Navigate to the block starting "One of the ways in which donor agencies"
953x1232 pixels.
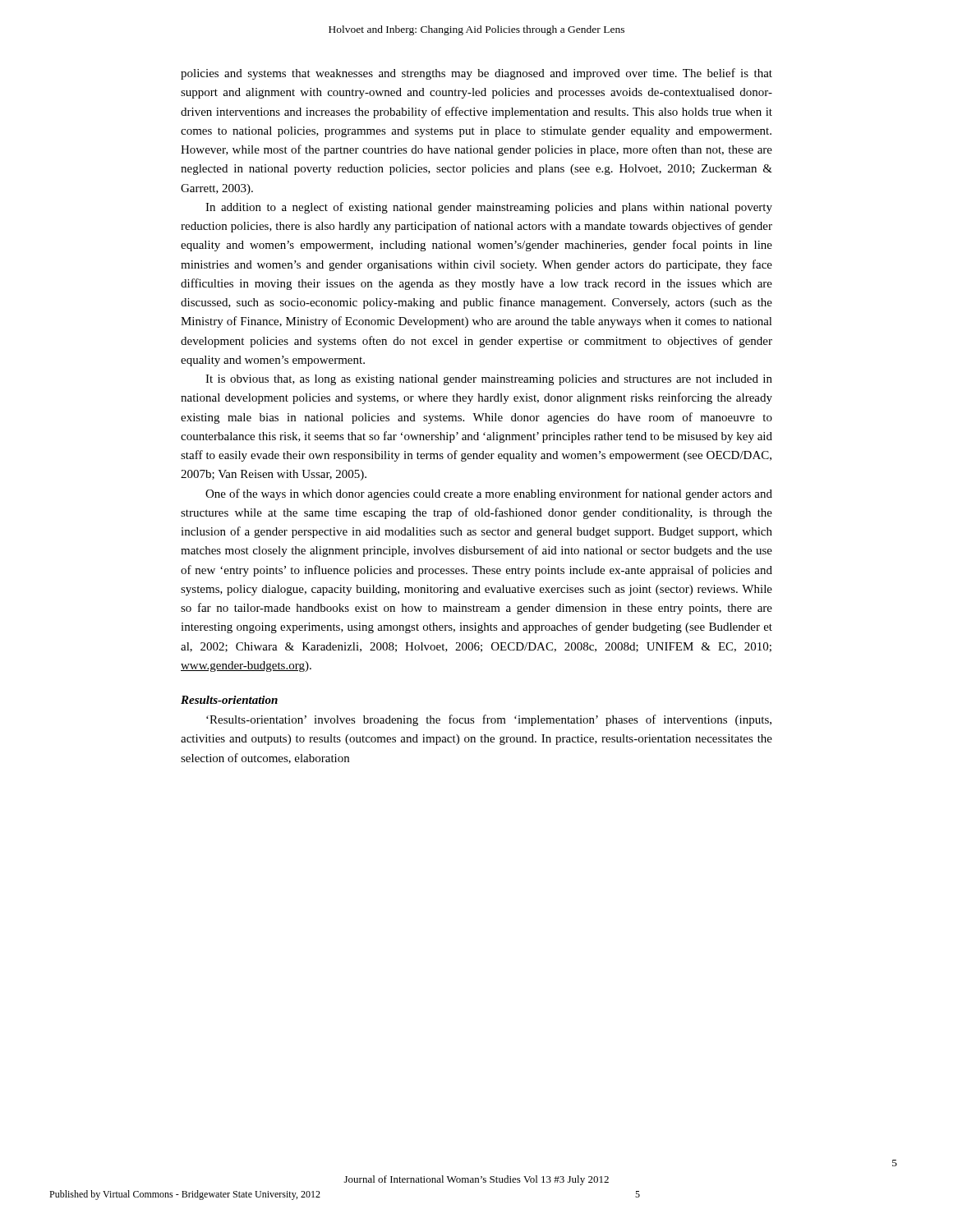[476, 580]
